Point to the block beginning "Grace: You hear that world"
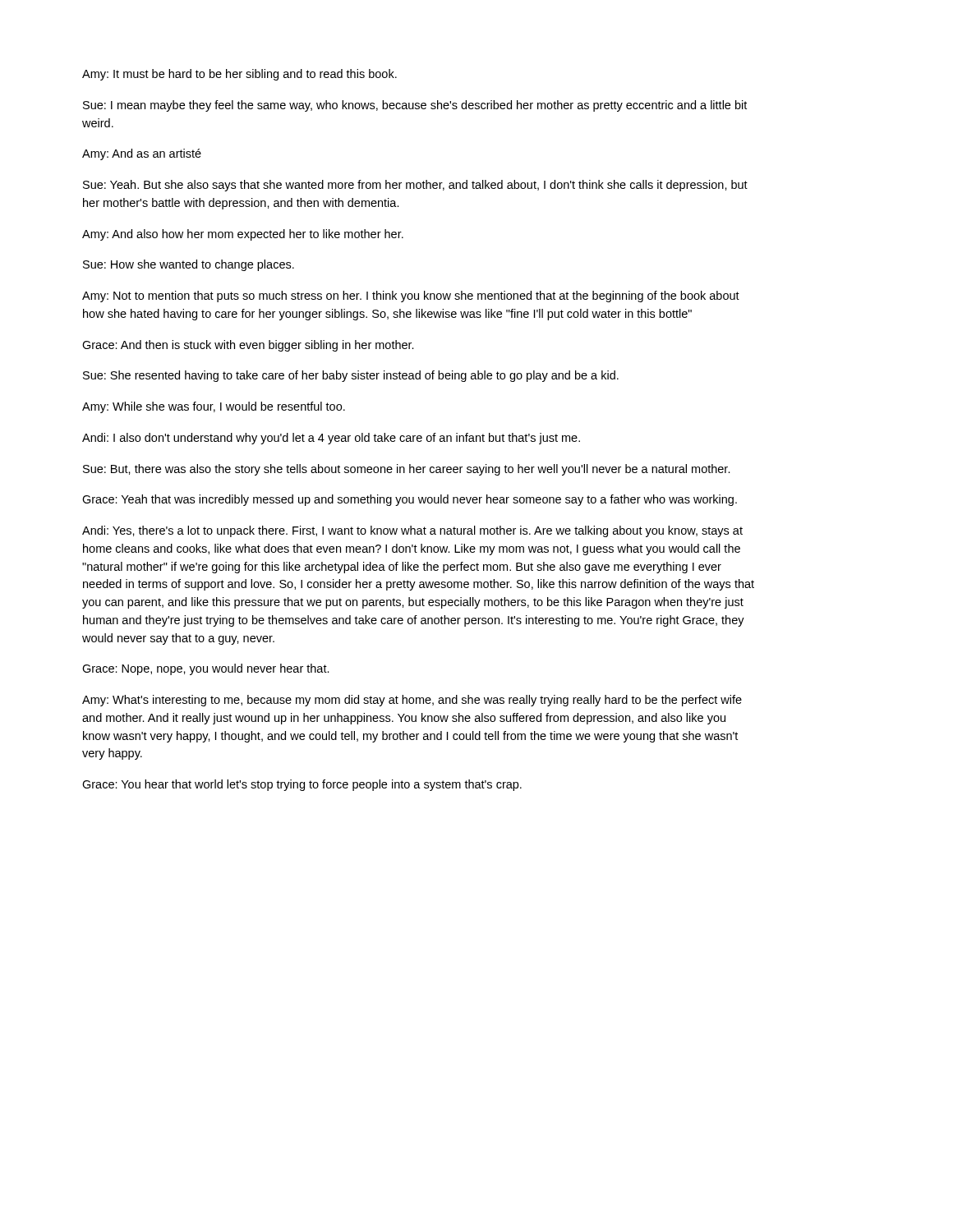Screen dimensions: 1232x953 302,784
